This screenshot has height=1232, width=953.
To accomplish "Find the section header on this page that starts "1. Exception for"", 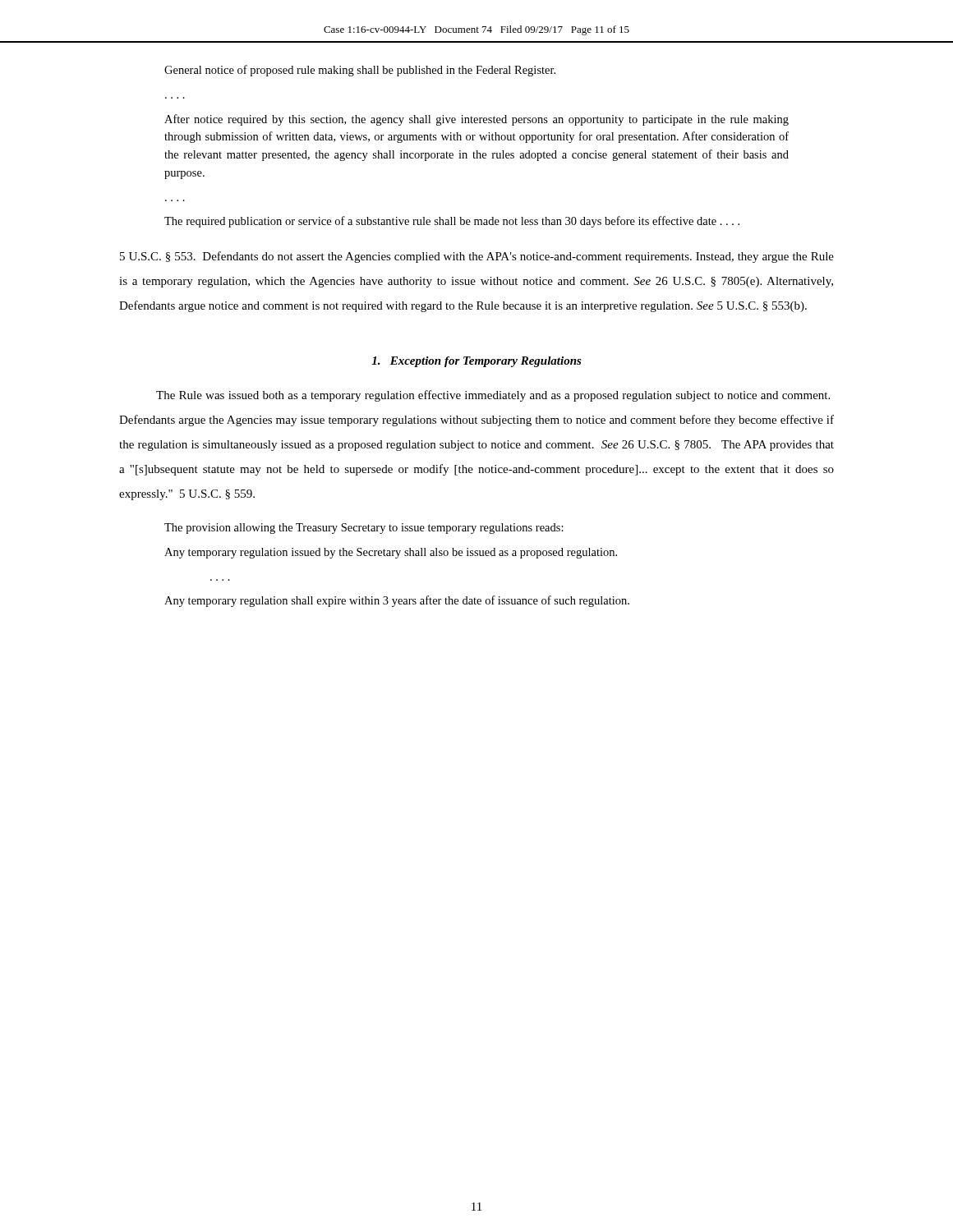I will (x=476, y=361).
